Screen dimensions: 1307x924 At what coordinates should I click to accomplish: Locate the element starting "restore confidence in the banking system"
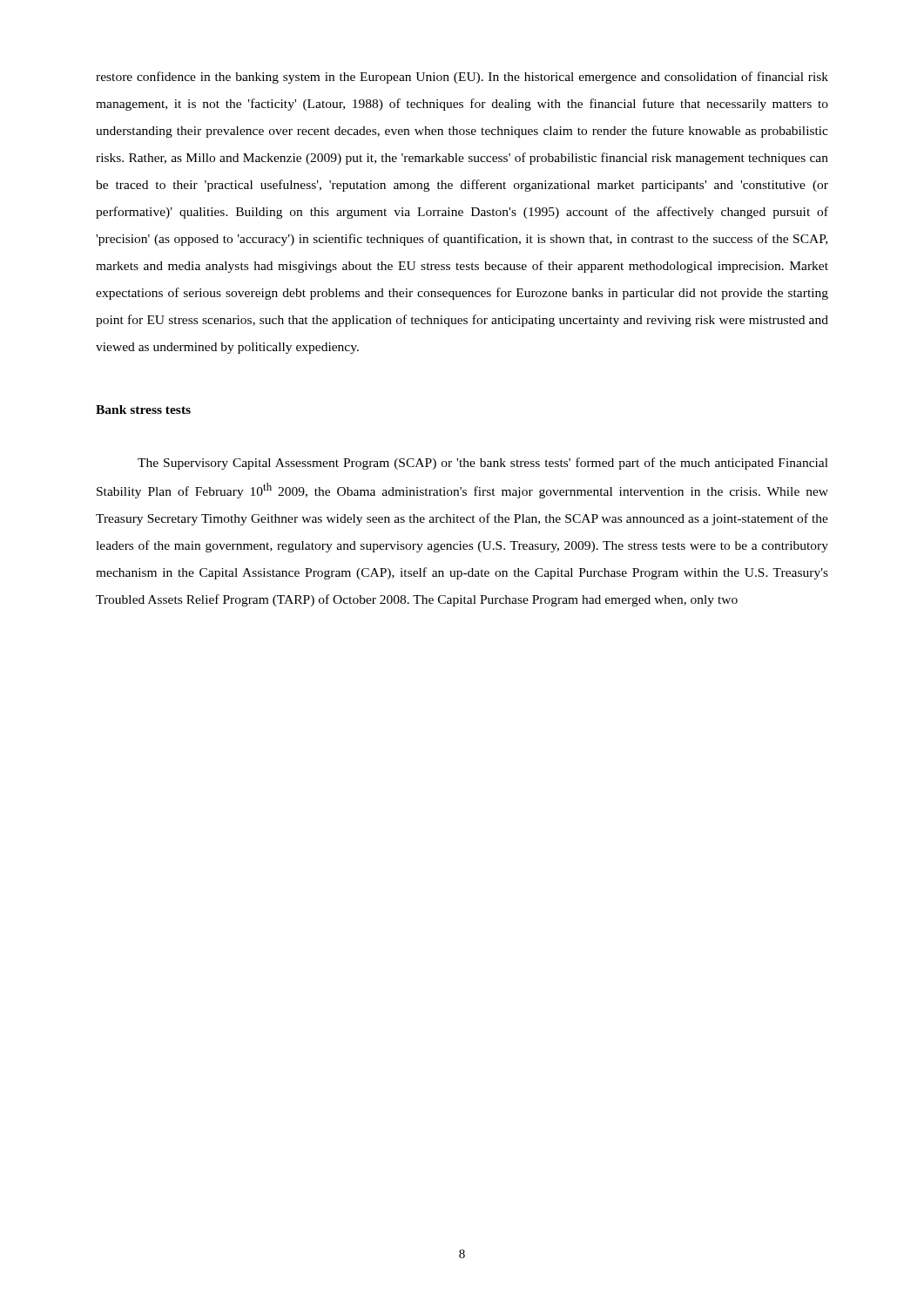(462, 211)
